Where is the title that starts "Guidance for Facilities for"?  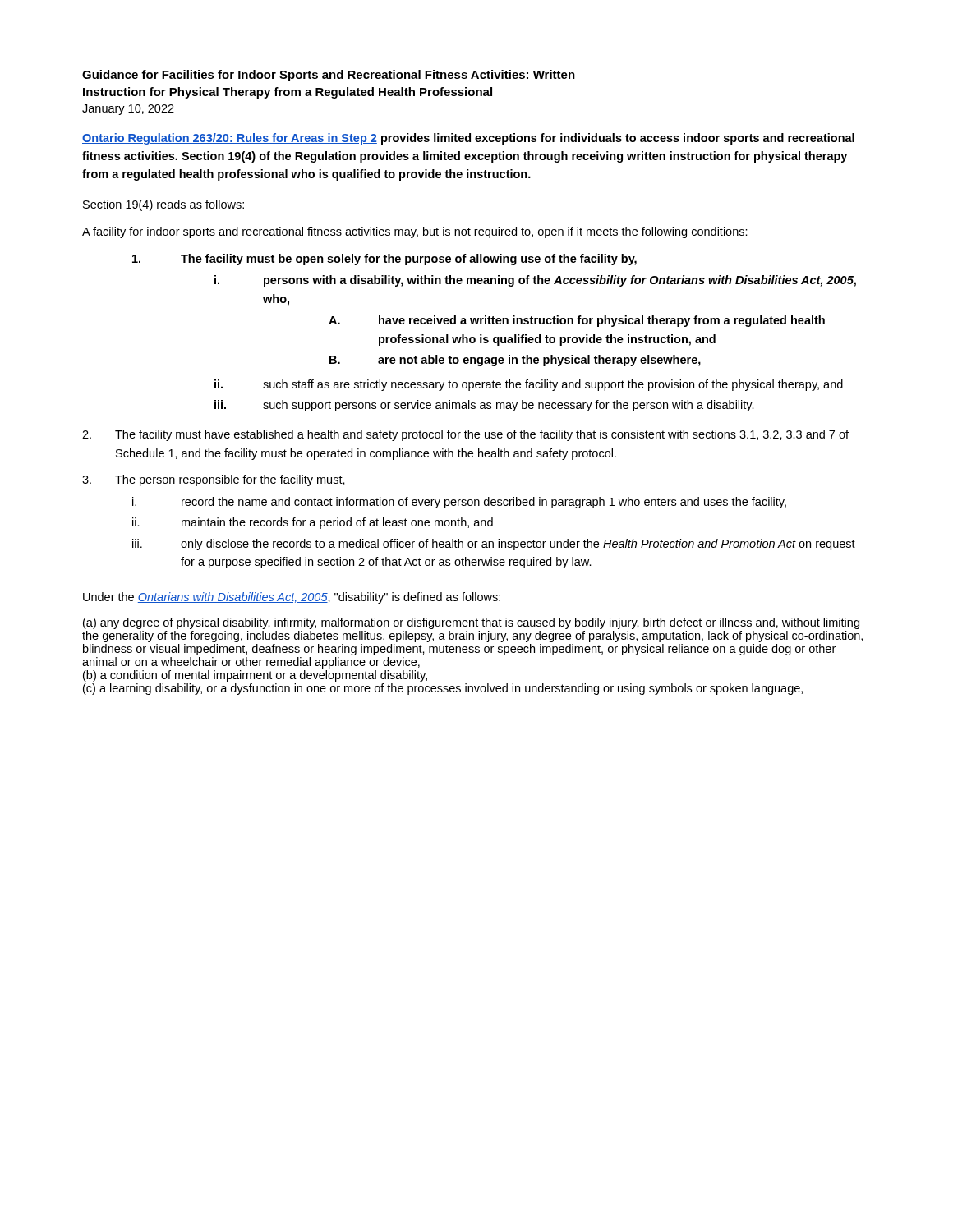(476, 90)
